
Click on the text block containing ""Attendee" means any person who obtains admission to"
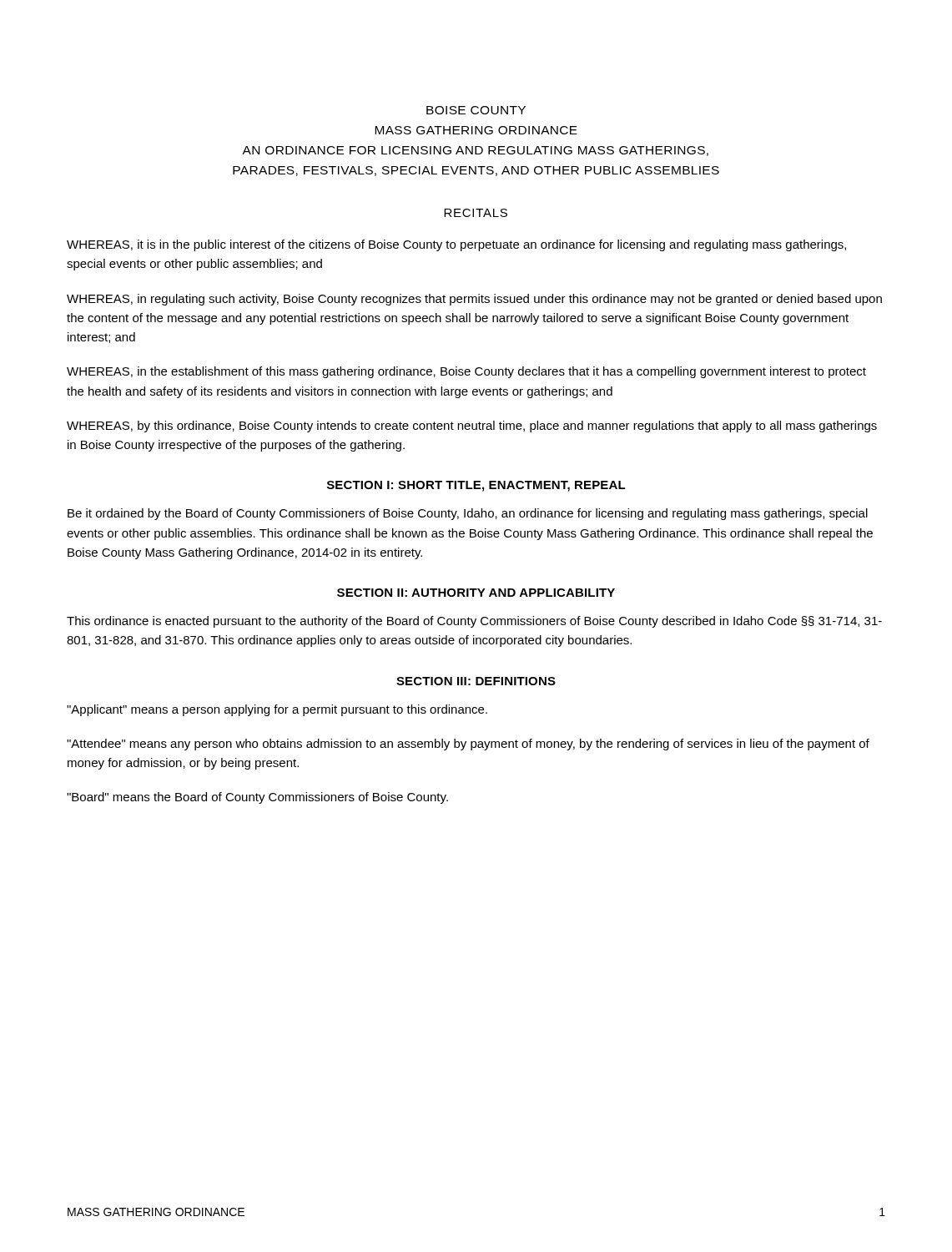(x=468, y=753)
